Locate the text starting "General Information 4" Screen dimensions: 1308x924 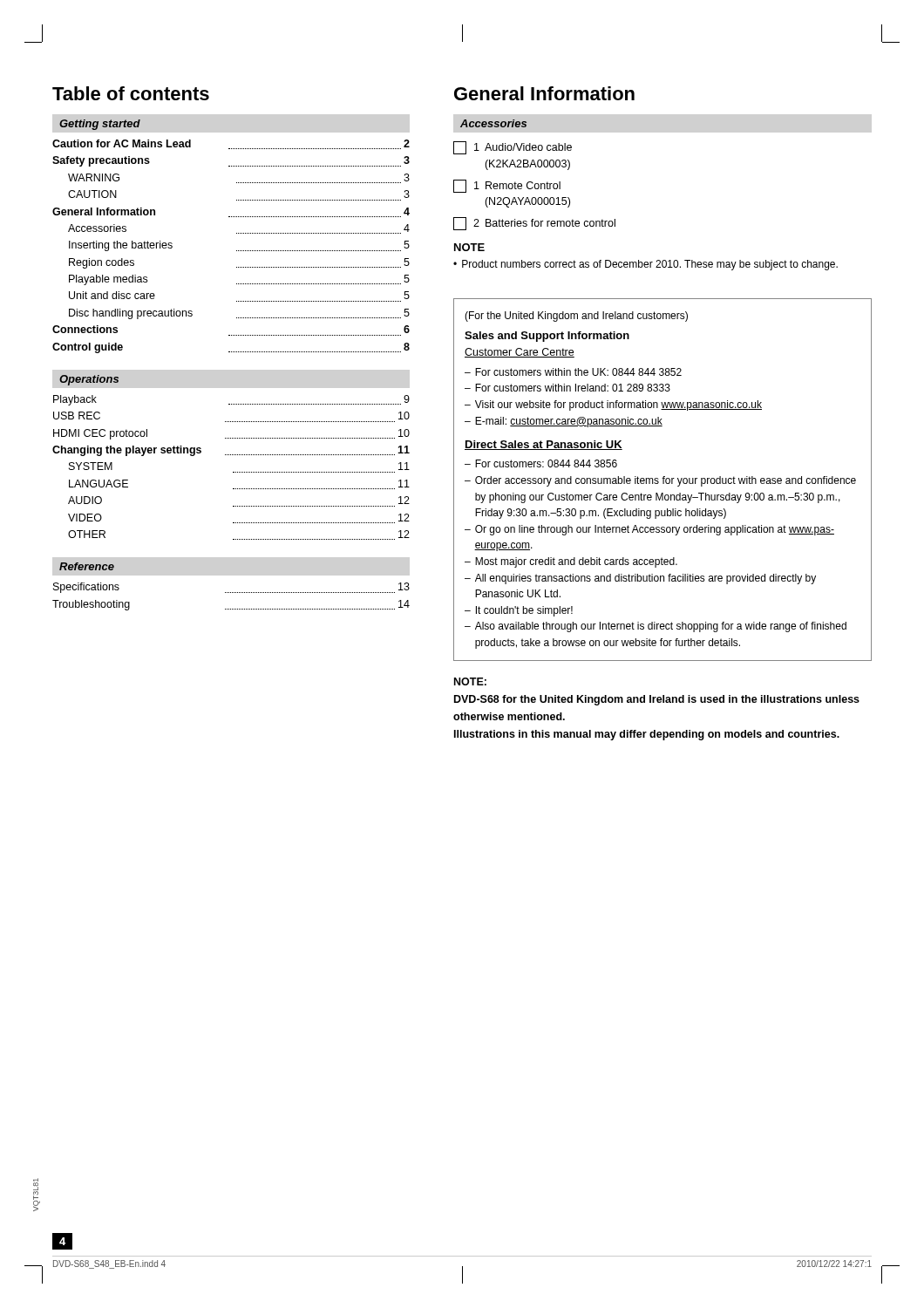231,212
